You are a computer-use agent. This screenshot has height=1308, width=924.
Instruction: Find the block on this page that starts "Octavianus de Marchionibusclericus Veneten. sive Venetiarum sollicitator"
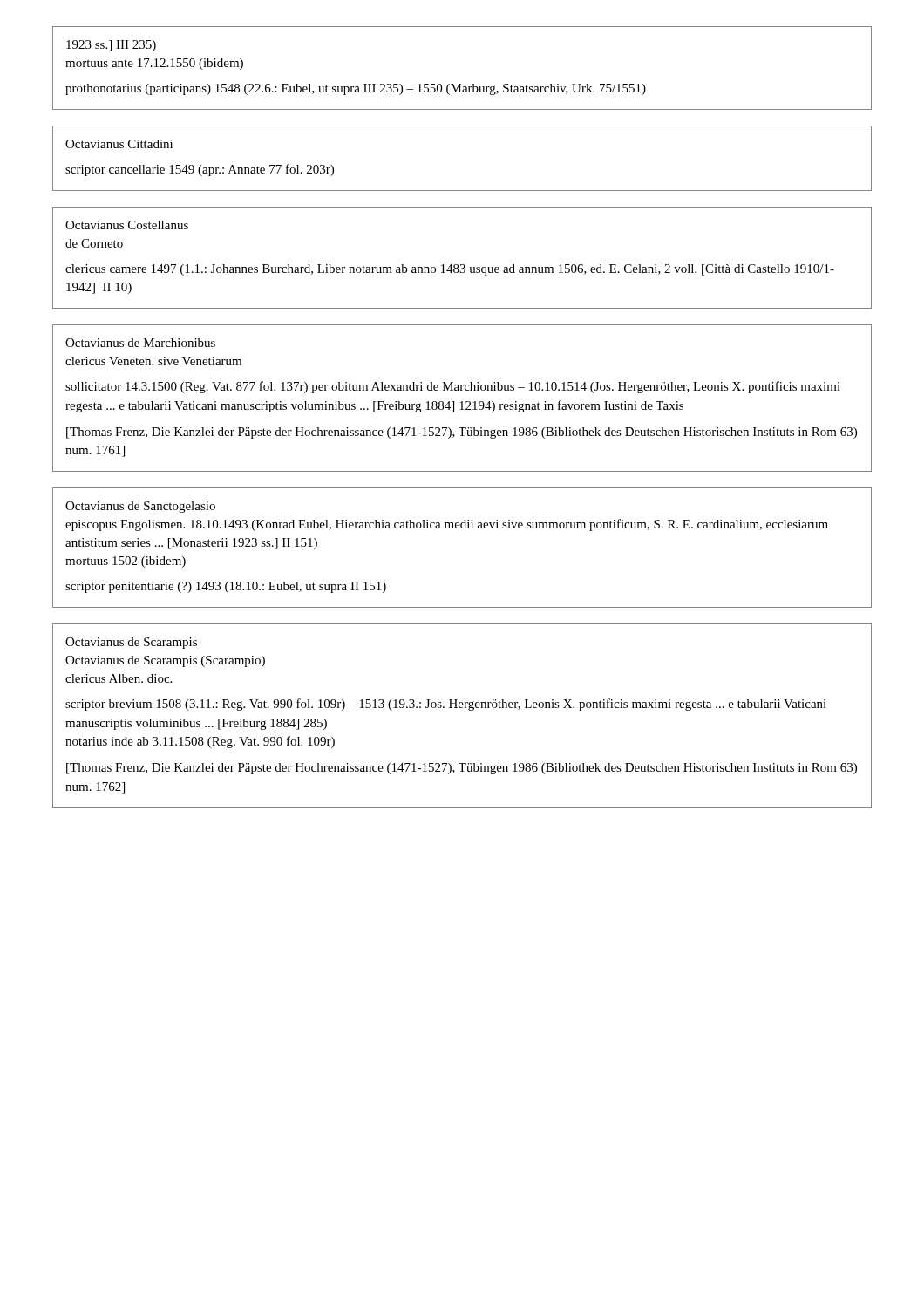462,397
